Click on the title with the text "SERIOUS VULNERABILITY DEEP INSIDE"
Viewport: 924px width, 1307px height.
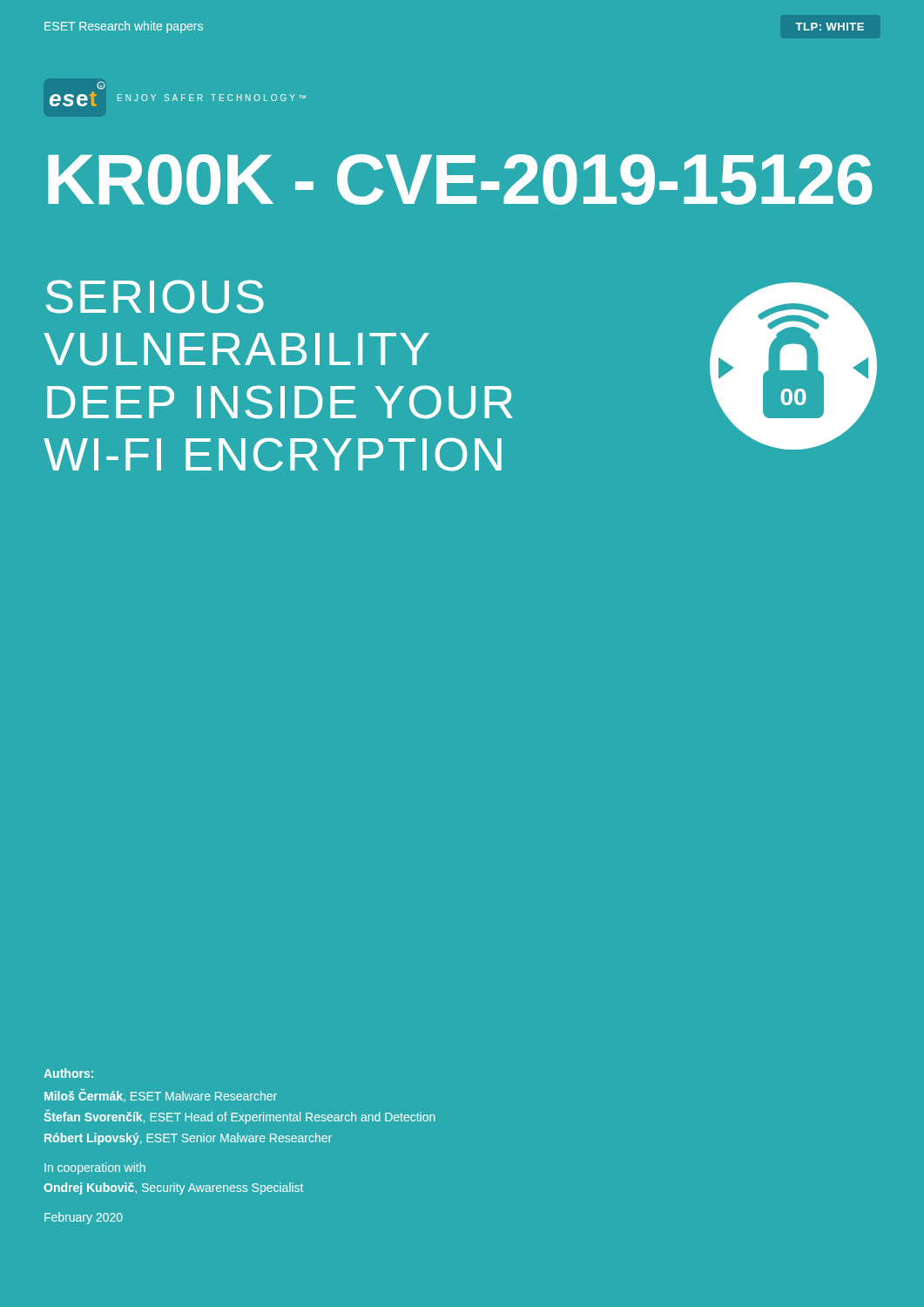click(x=280, y=375)
